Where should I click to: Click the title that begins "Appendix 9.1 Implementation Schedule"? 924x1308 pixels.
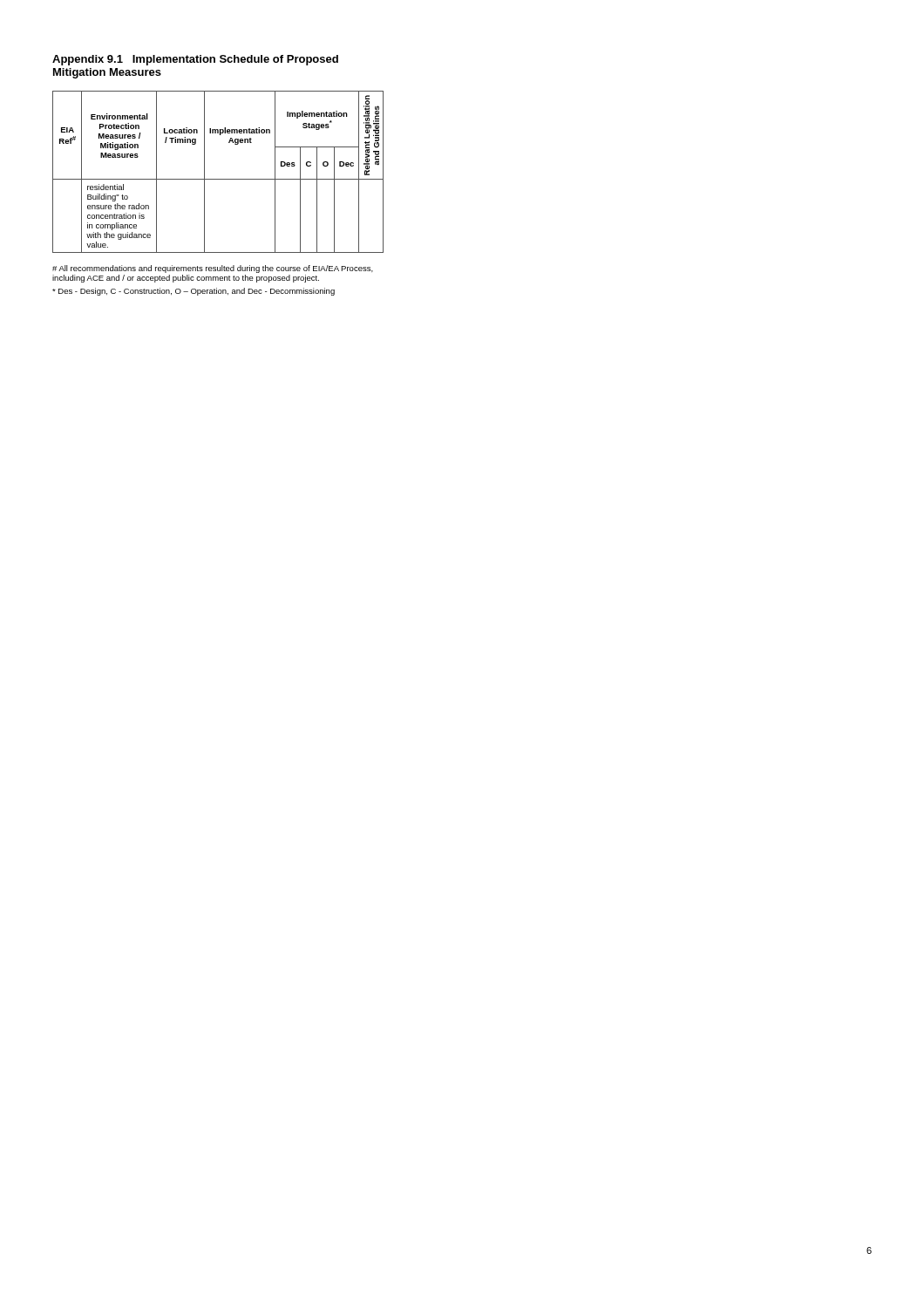[196, 65]
